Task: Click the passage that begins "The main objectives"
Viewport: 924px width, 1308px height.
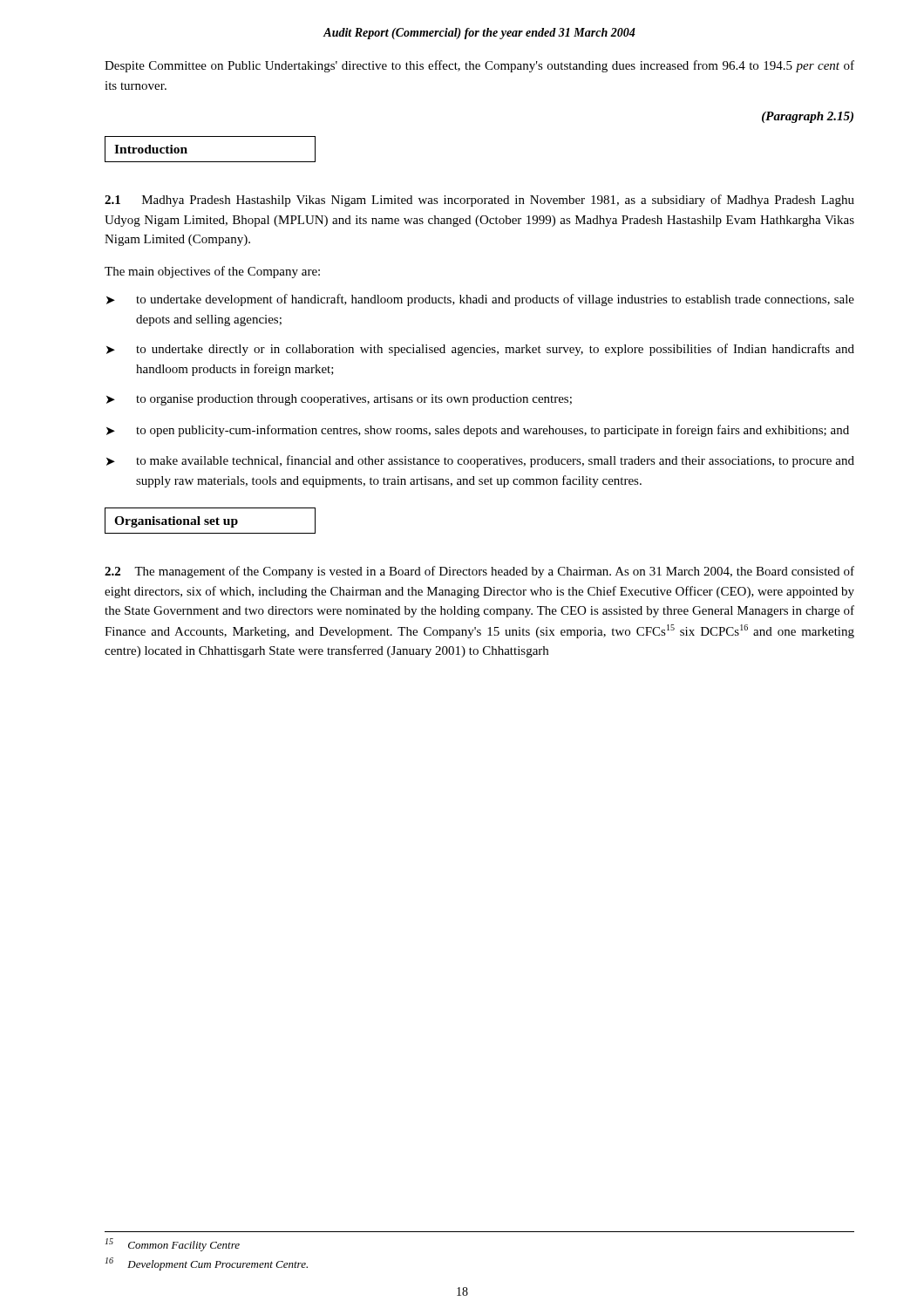Action: (213, 271)
